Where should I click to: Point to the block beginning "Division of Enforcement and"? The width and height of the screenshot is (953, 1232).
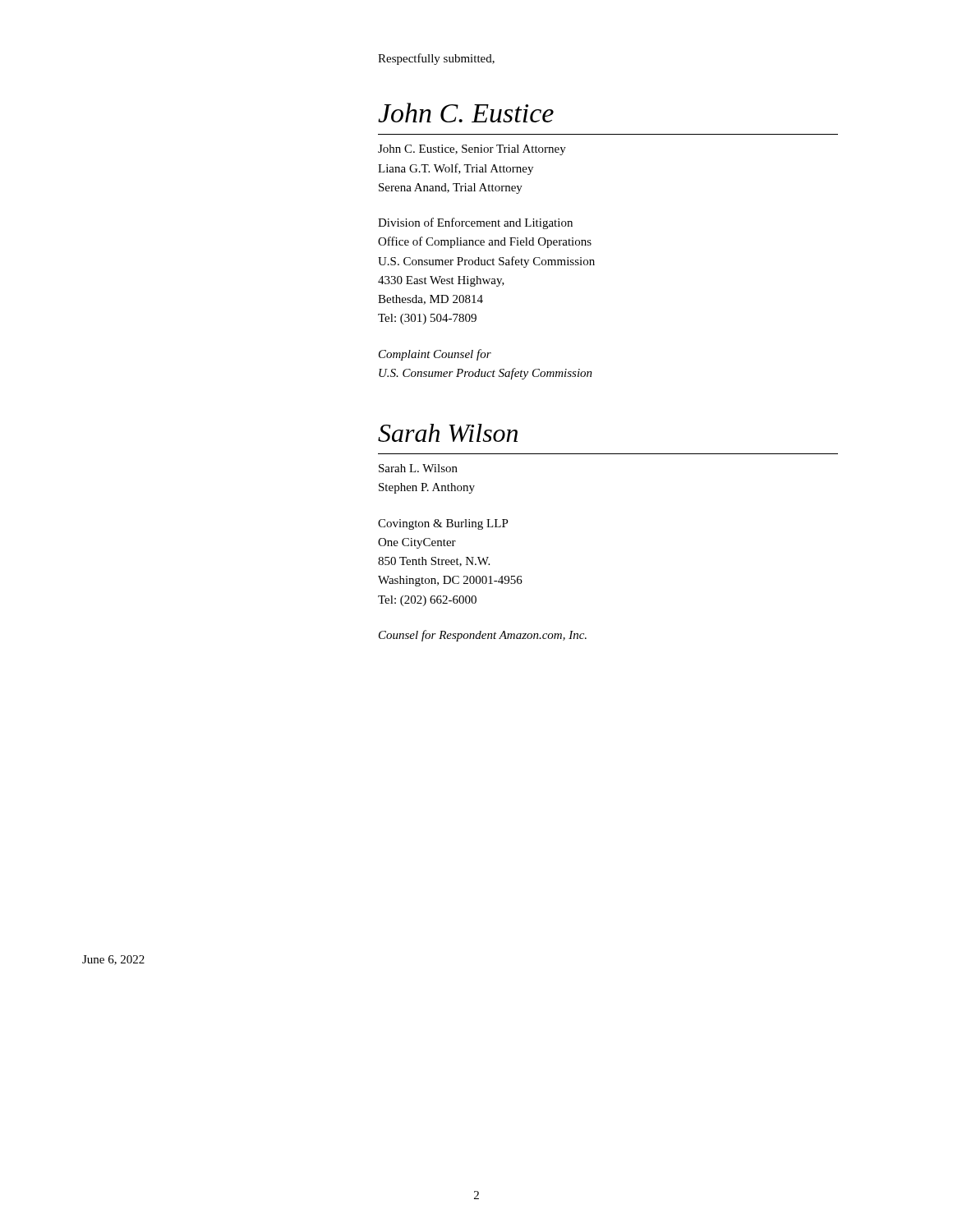(x=486, y=270)
